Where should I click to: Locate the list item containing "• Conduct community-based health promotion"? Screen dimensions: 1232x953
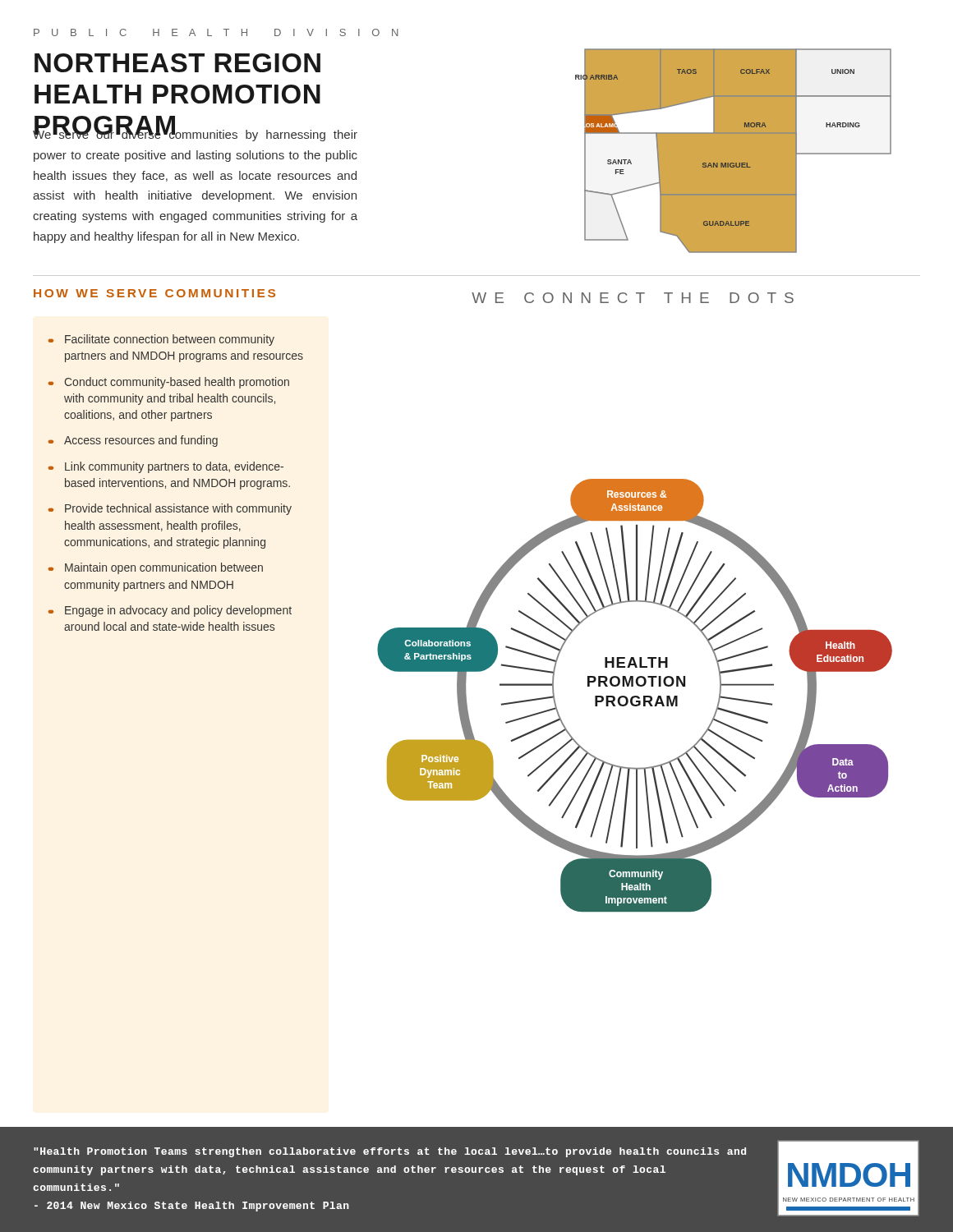click(170, 397)
